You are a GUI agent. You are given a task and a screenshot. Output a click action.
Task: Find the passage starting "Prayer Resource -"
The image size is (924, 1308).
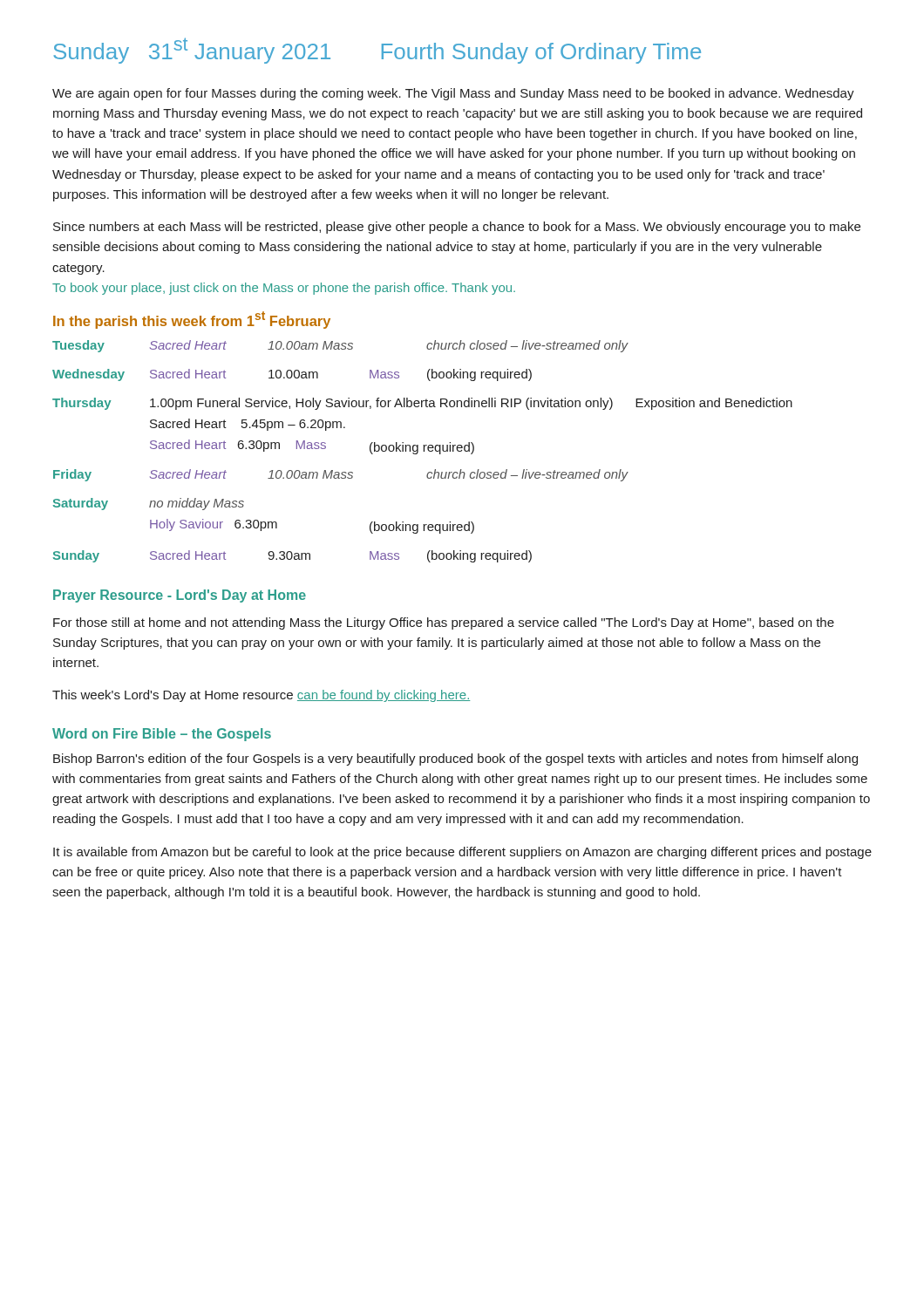(x=179, y=595)
